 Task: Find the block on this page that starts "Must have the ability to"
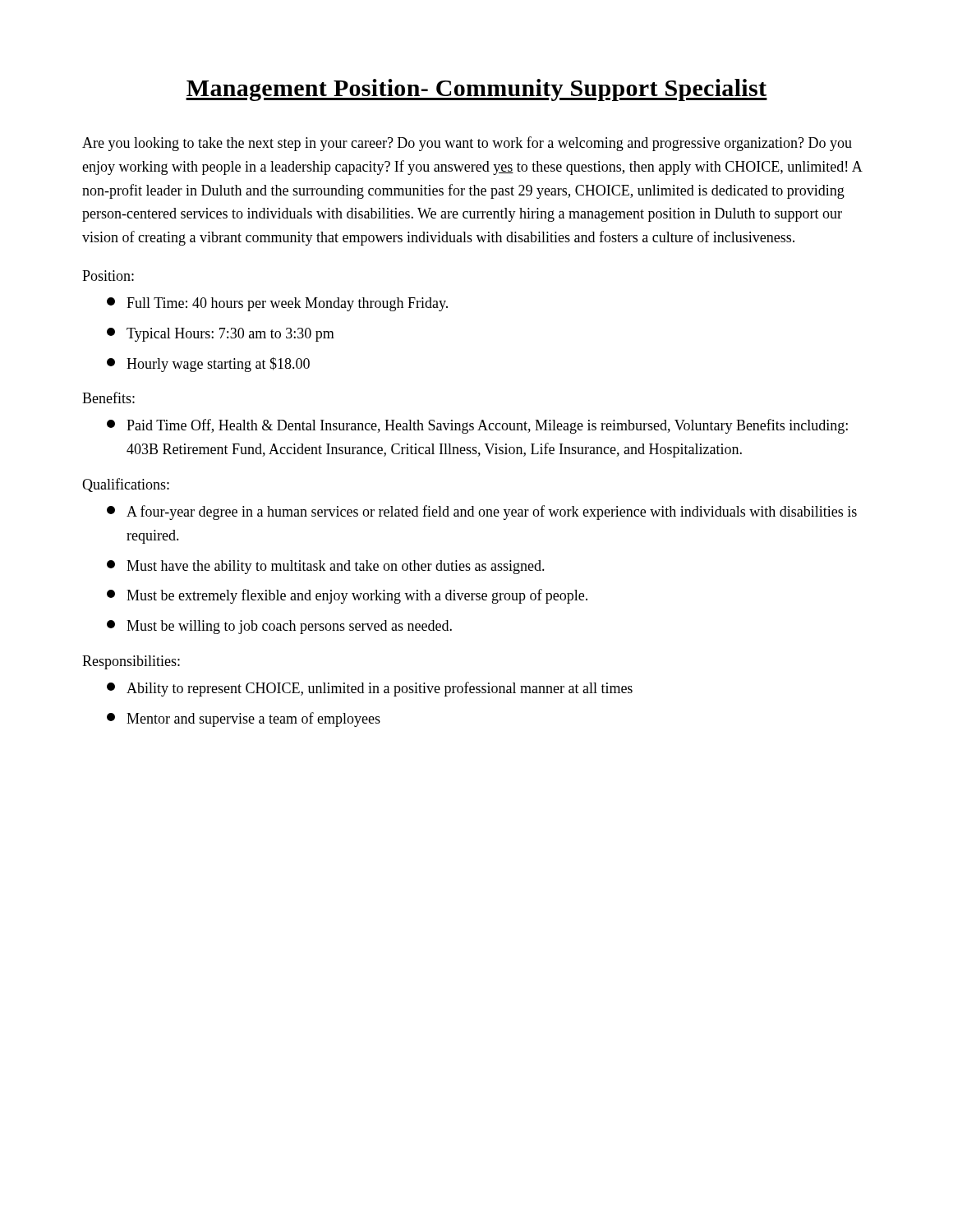[x=489, y=566]
